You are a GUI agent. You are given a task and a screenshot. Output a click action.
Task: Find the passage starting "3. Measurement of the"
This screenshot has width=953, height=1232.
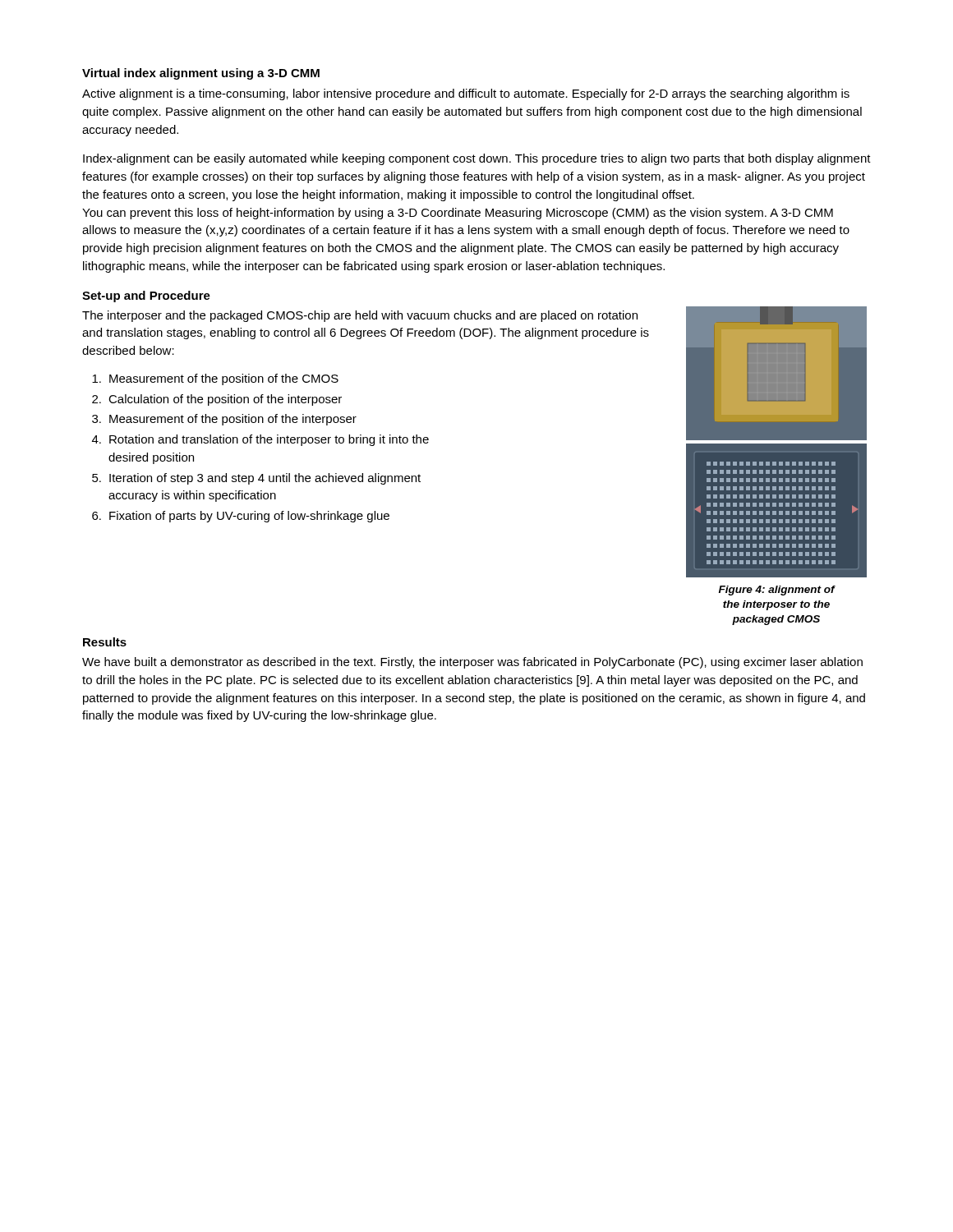pos(224,420)
